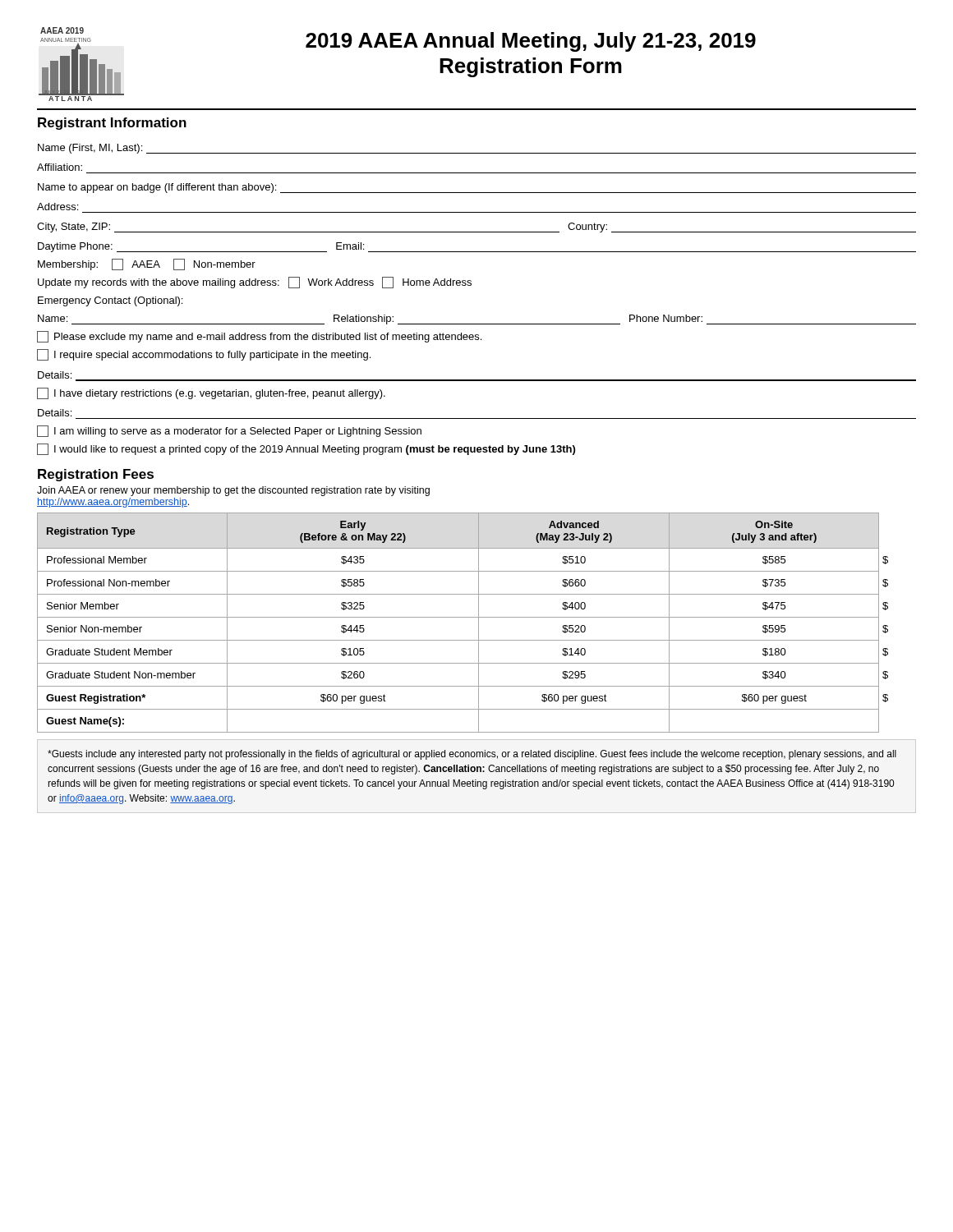
Task: Locate the footnote that says "Guests include any interested party not"
Action: coord(472,776)
